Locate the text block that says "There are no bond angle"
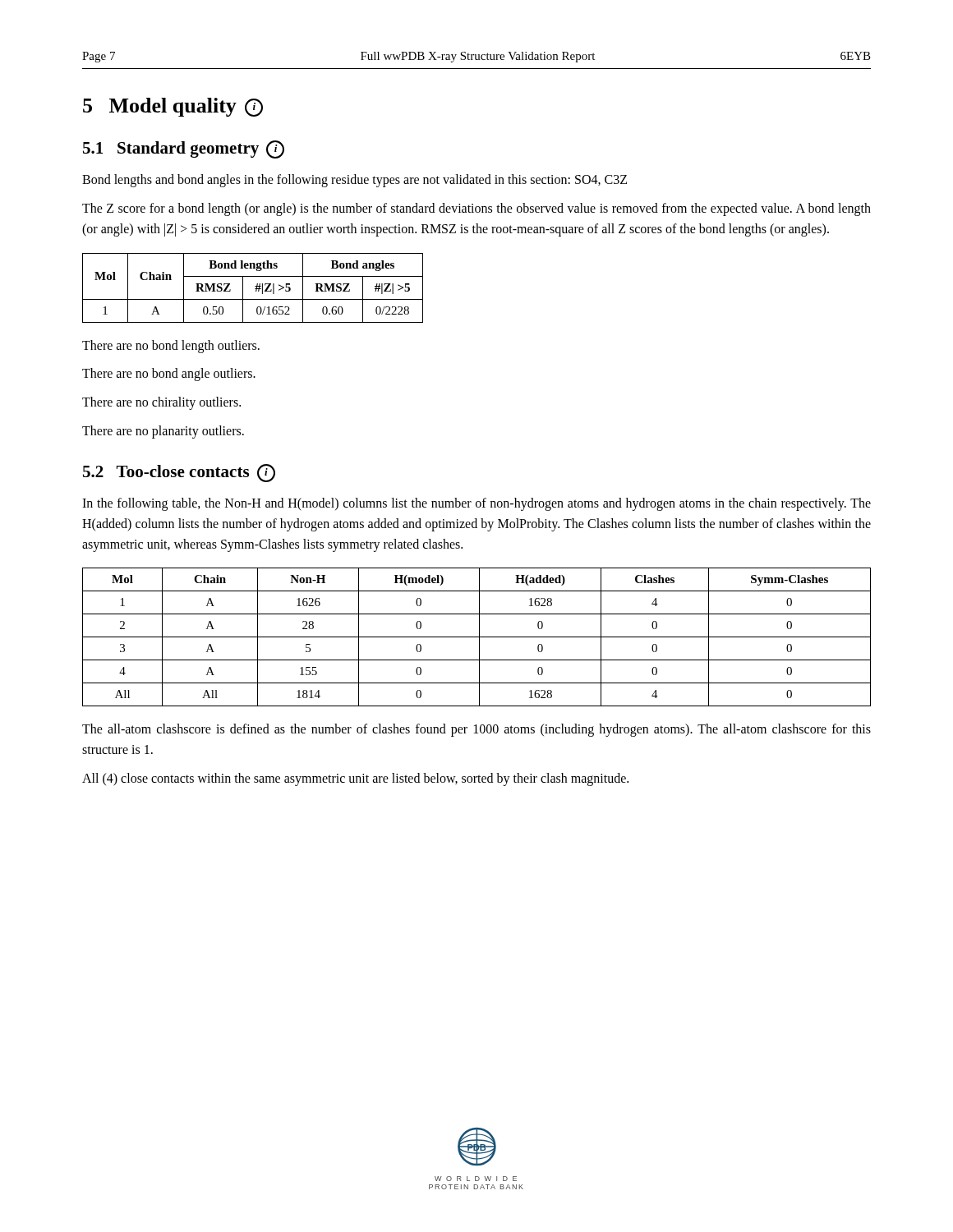This screenshot has height=1232, width=953. pos(169,375)
